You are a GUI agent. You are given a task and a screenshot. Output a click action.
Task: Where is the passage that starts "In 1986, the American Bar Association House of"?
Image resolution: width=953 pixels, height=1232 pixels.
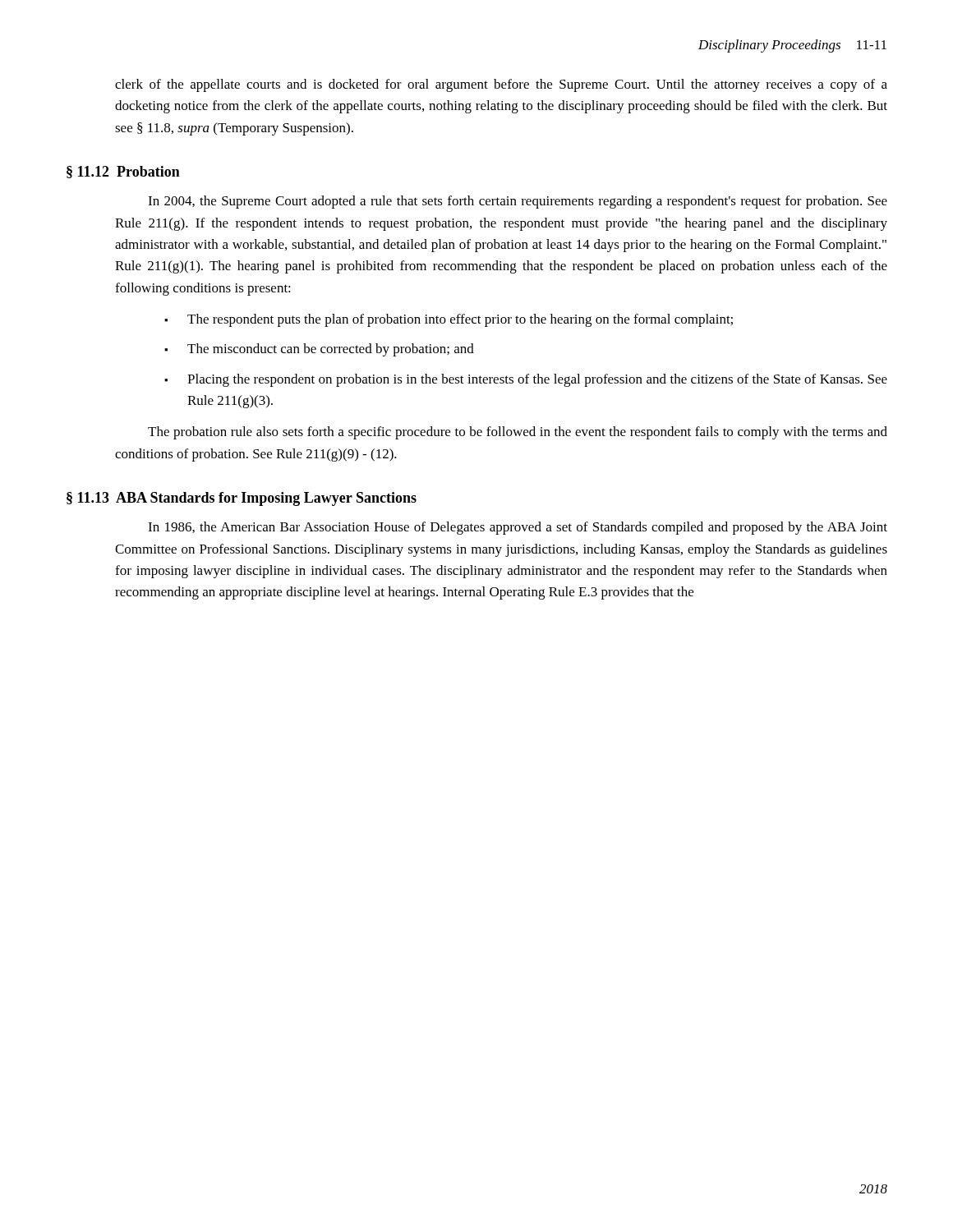click(501, 560)
